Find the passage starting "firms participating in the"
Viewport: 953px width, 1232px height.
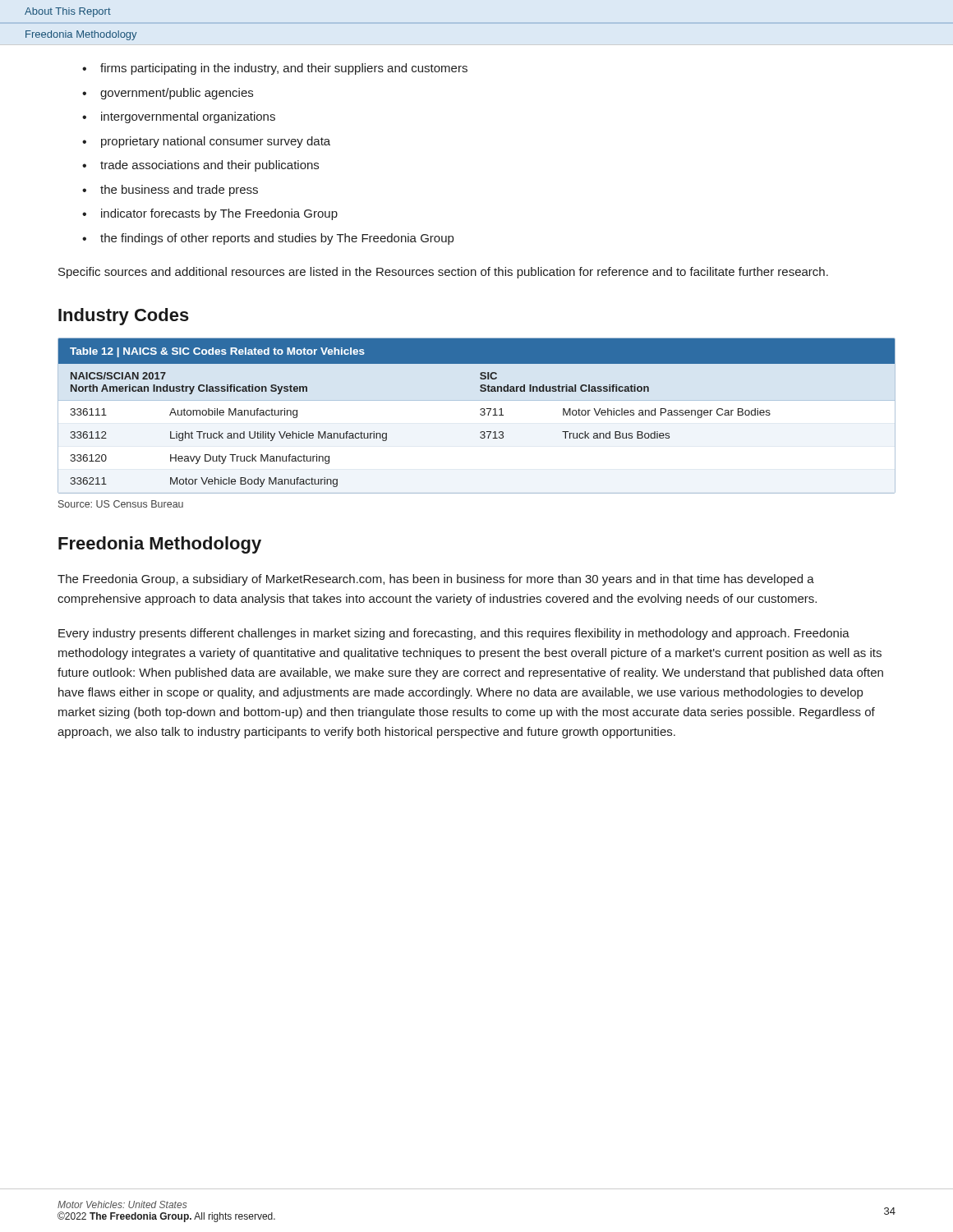(284, 68)
